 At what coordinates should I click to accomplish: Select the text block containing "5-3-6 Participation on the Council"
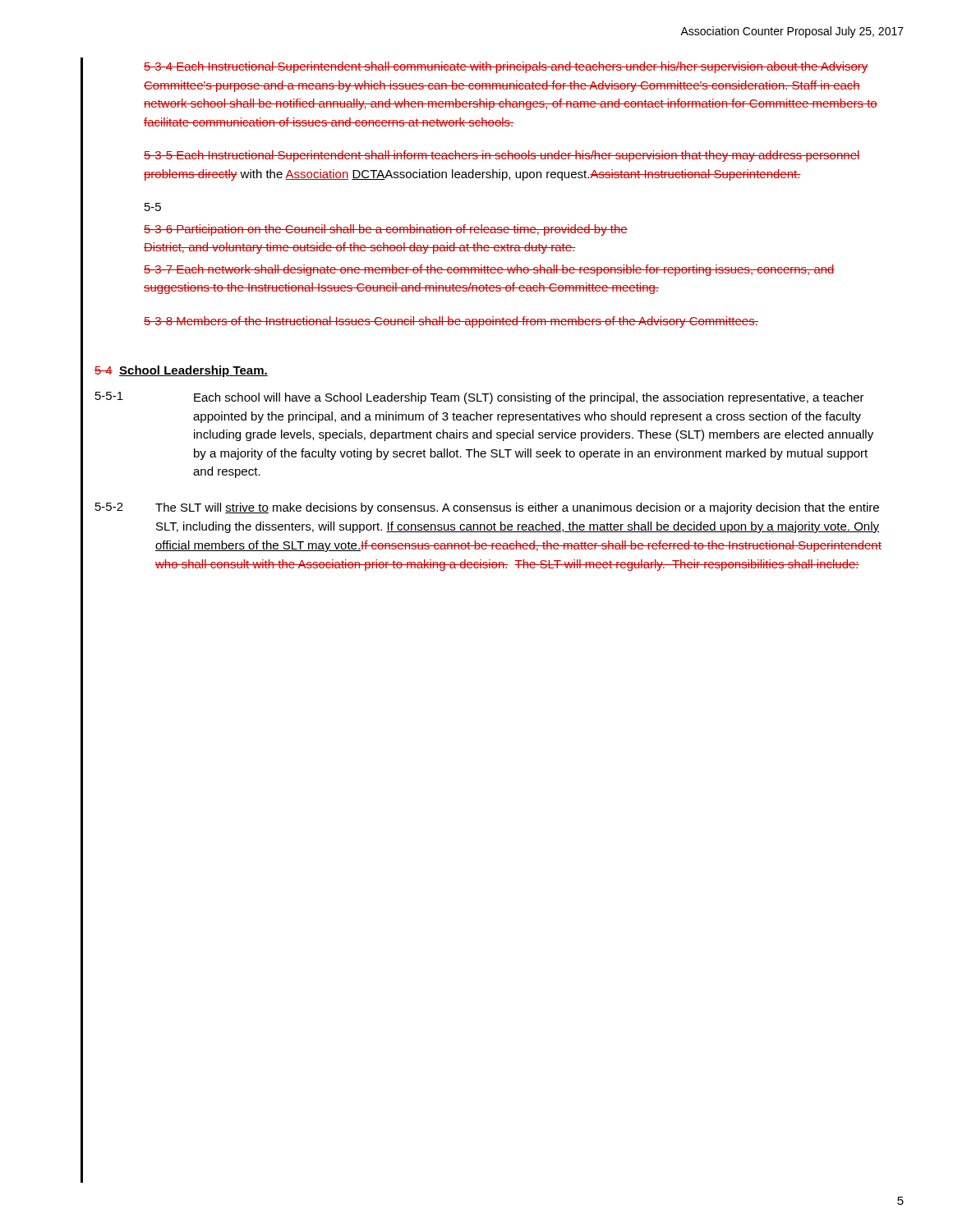click(x=386, y=238)
